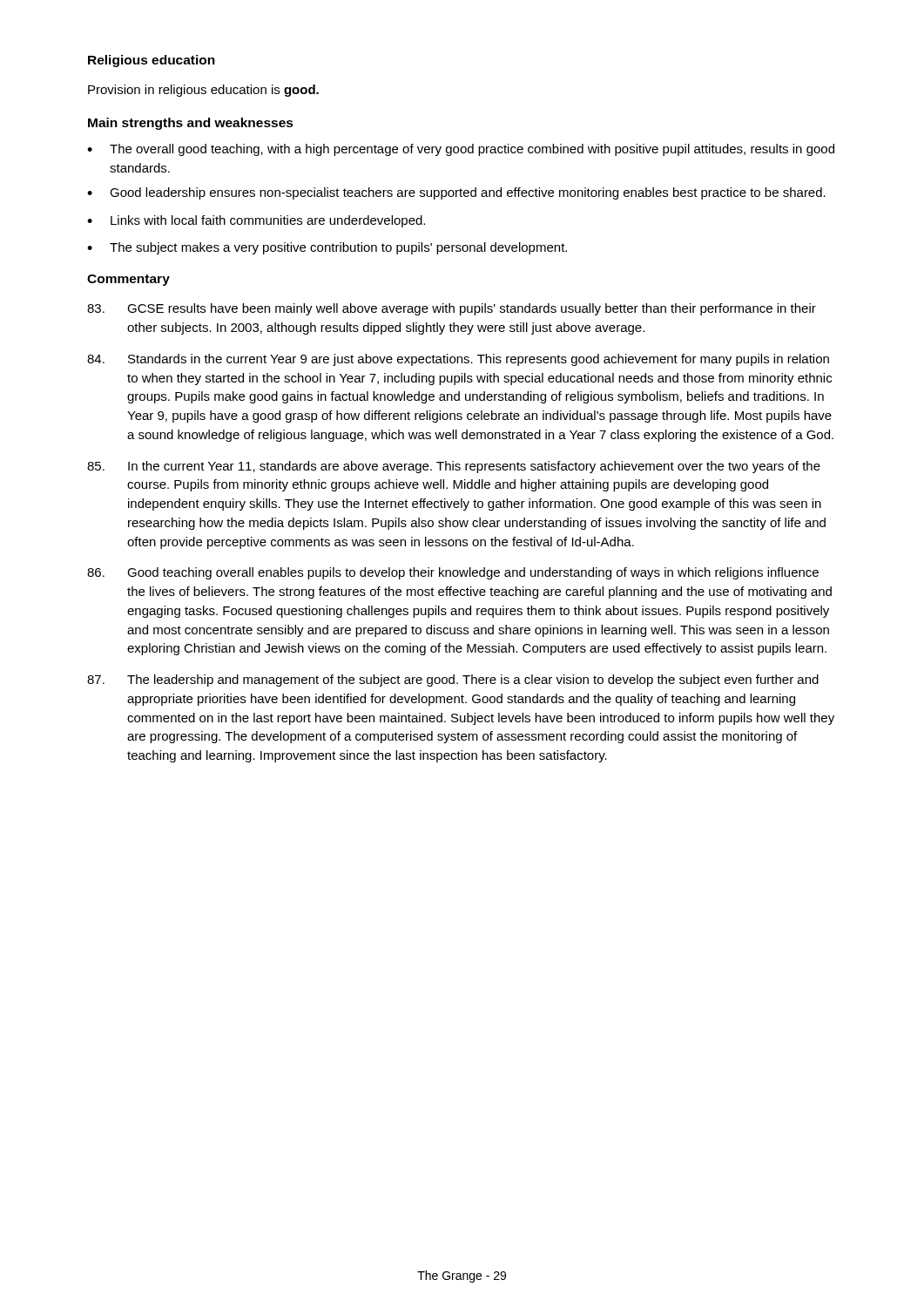Select the list item that says "• The overall good teaching,"
This screenshot has width=924, height=1307.
click(x=462, y=158)
